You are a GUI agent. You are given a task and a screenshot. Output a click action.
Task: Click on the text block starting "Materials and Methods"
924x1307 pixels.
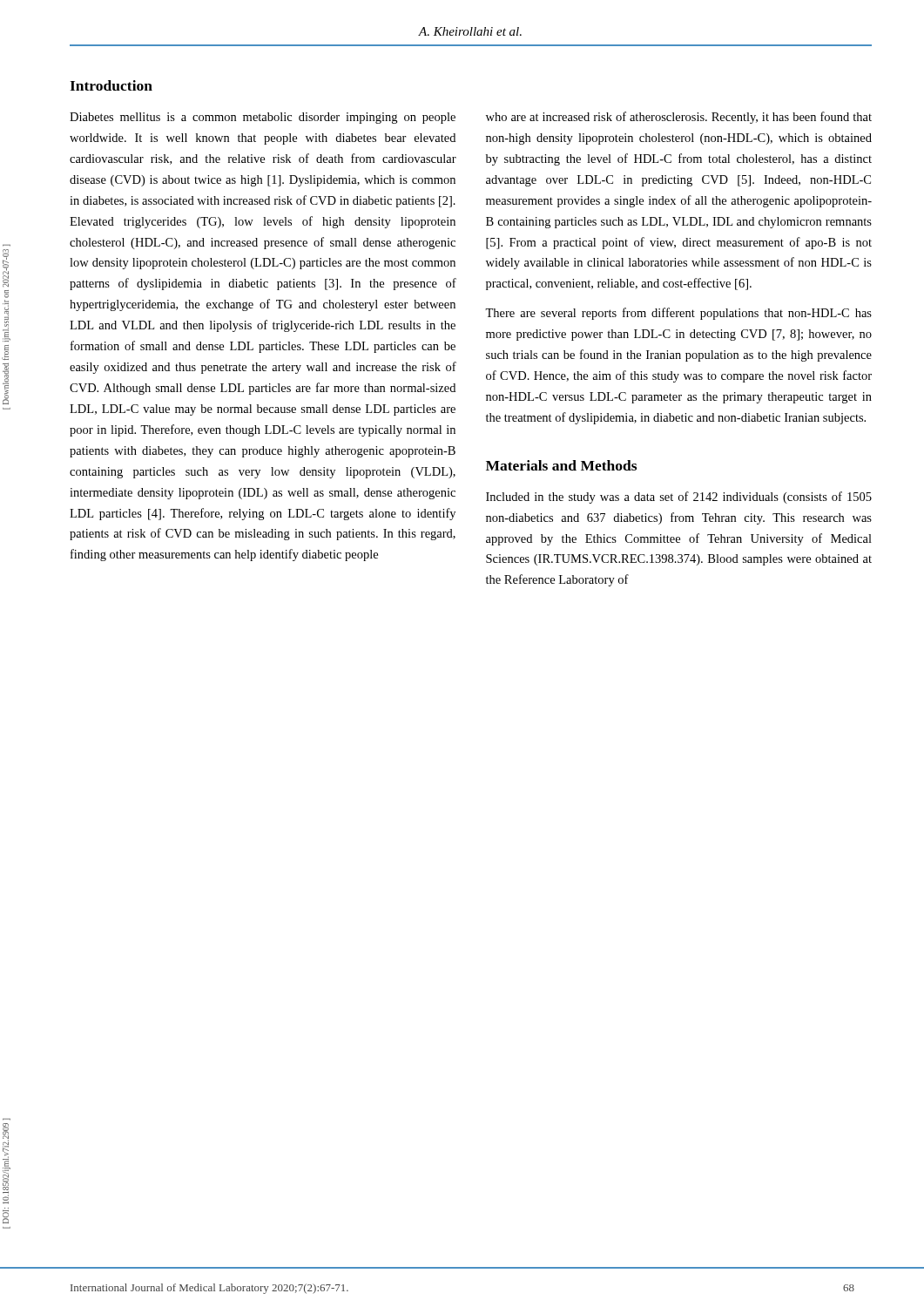(x=561, y=465)
